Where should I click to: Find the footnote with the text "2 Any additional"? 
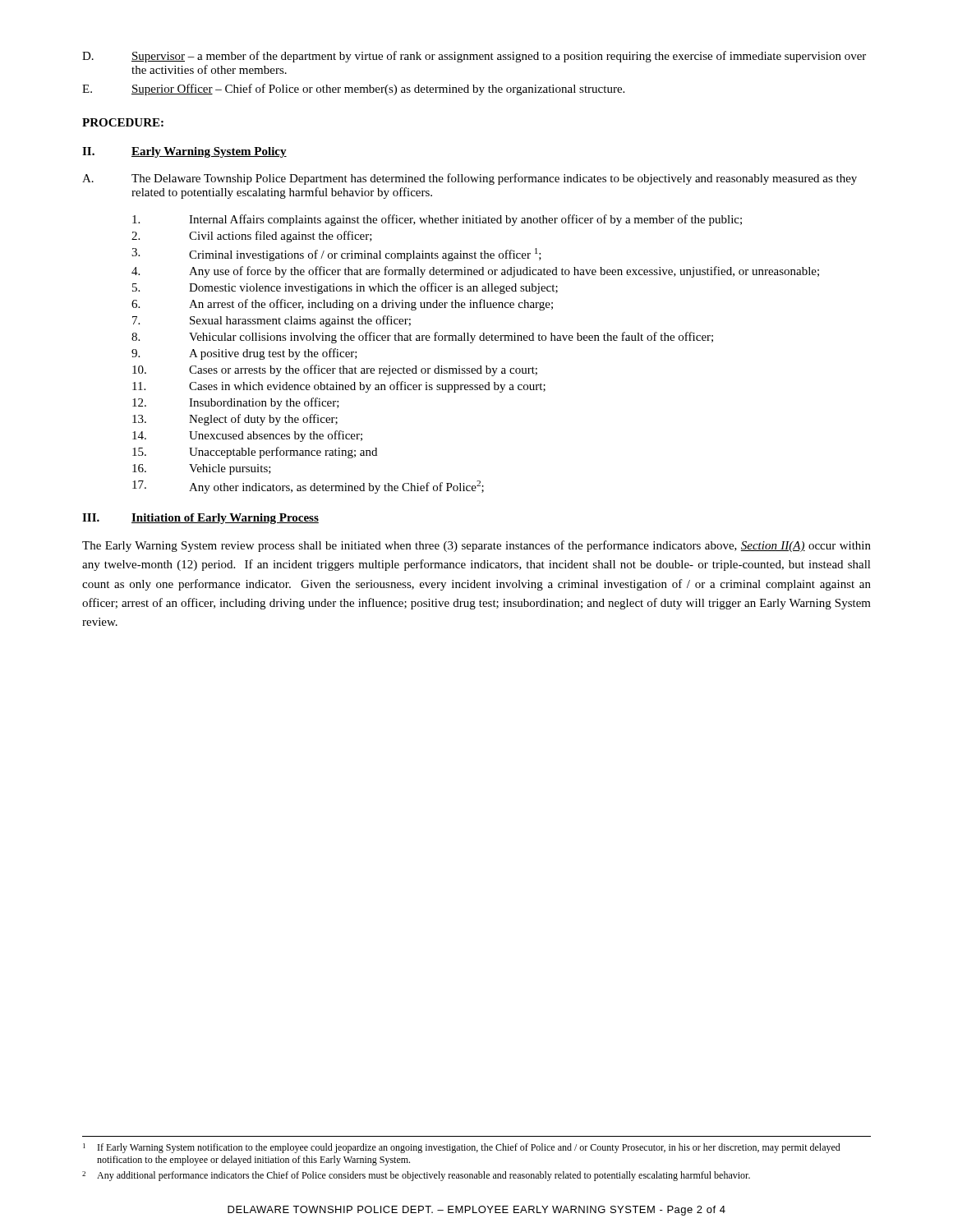tap(416, 1177)
